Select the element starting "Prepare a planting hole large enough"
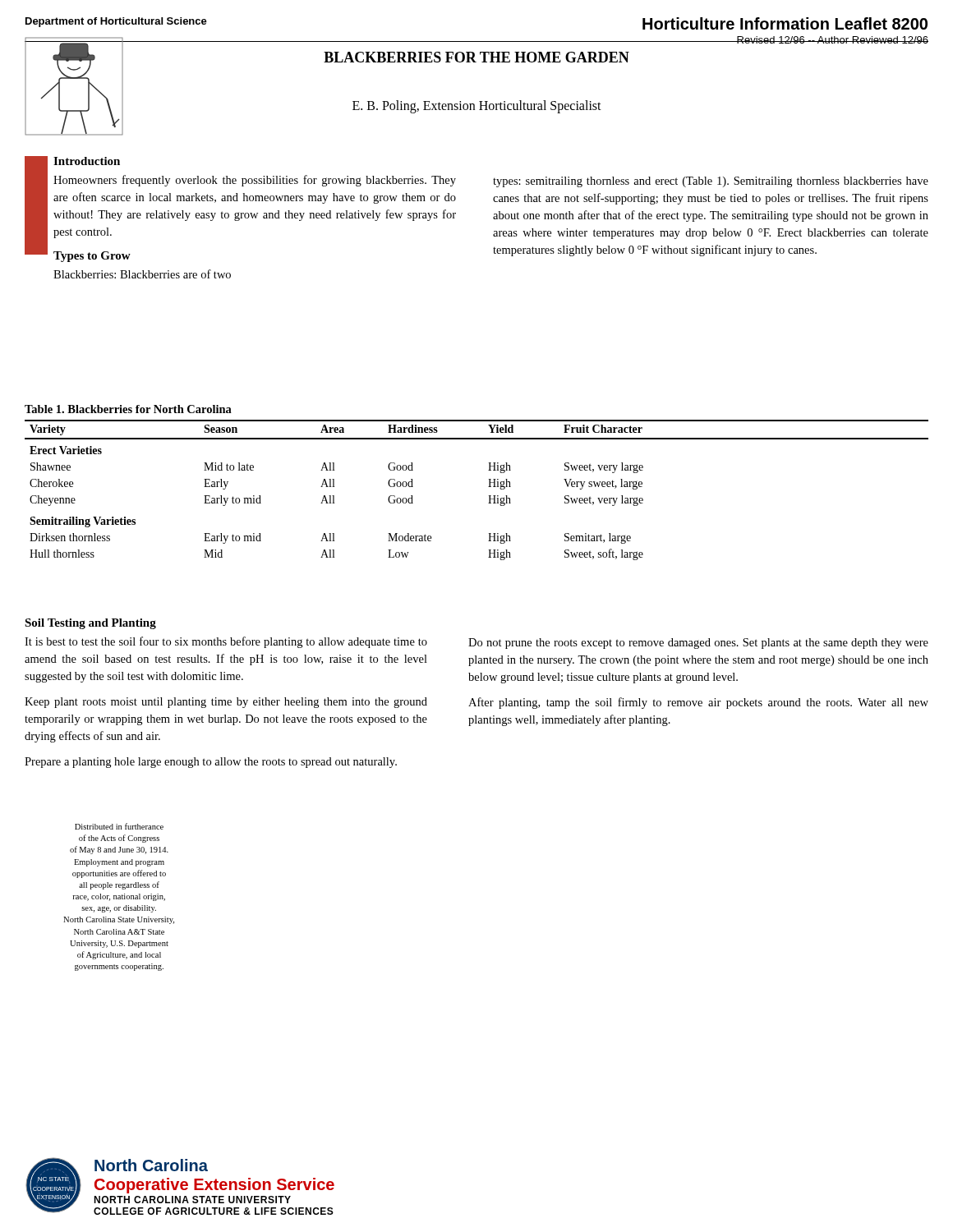Image resolution: width=953 pixels, height=1232 pixels. 211,761
